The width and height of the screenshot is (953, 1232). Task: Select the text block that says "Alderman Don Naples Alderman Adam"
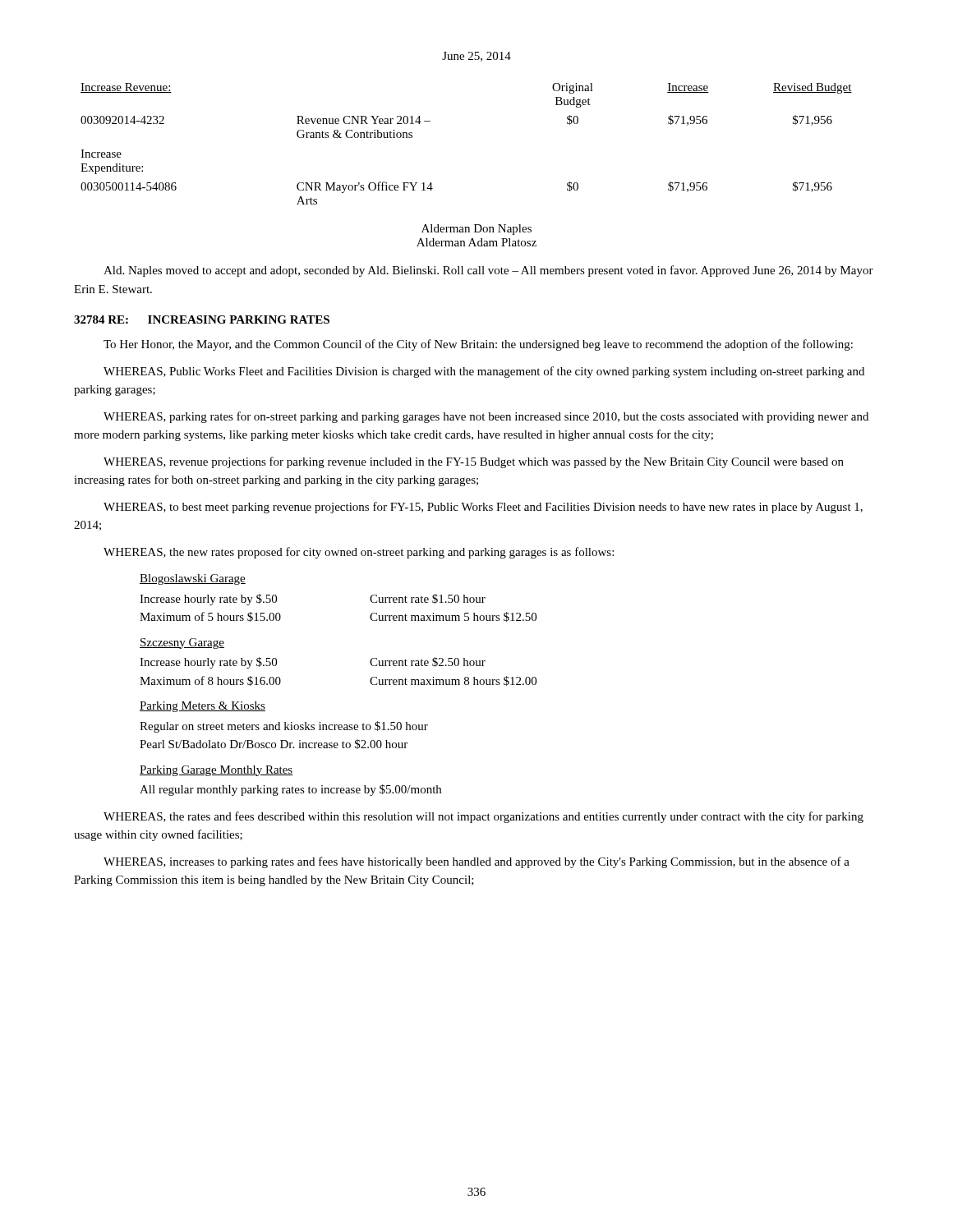coord(476,235)
